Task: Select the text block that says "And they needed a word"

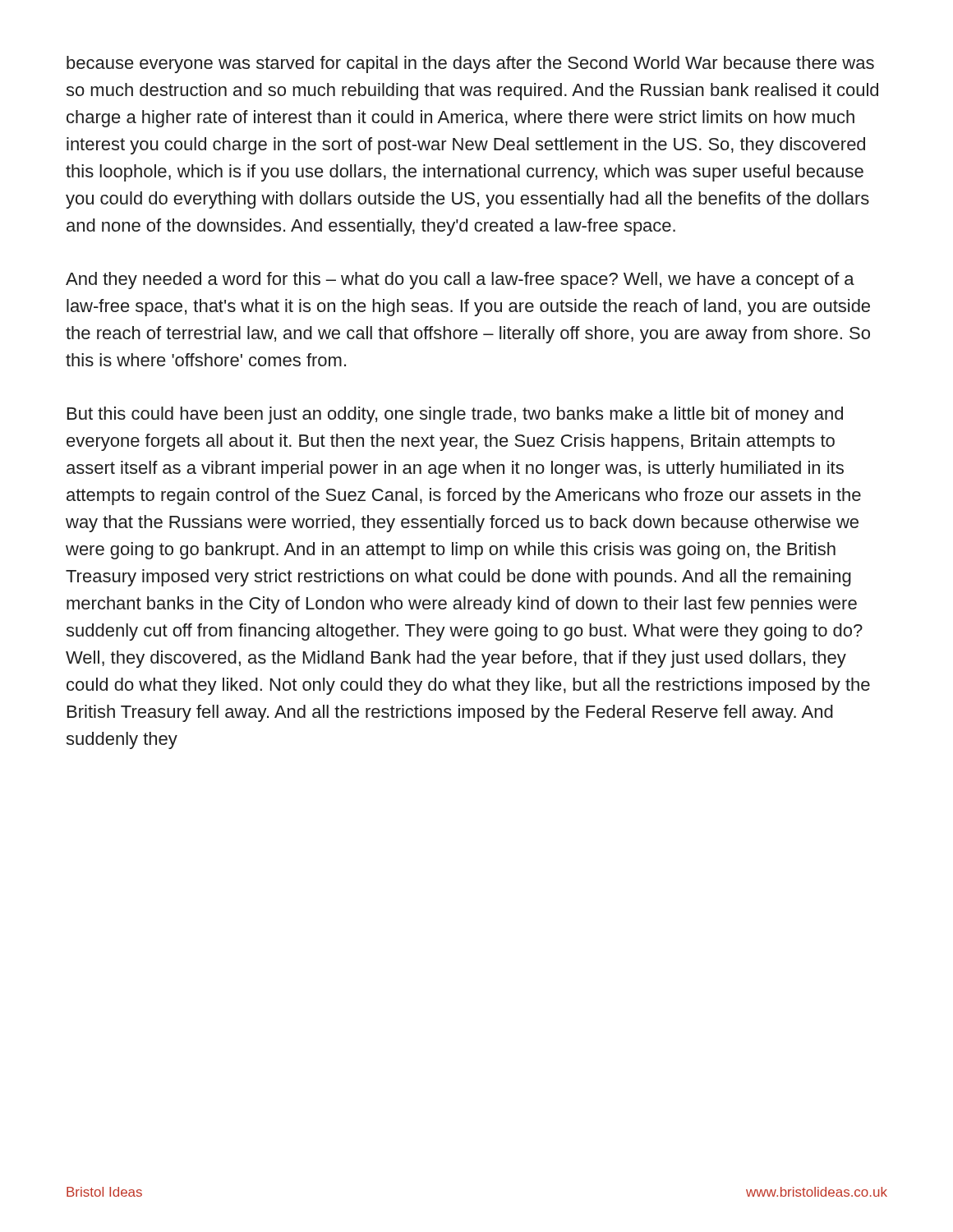Action: point(468,320)
